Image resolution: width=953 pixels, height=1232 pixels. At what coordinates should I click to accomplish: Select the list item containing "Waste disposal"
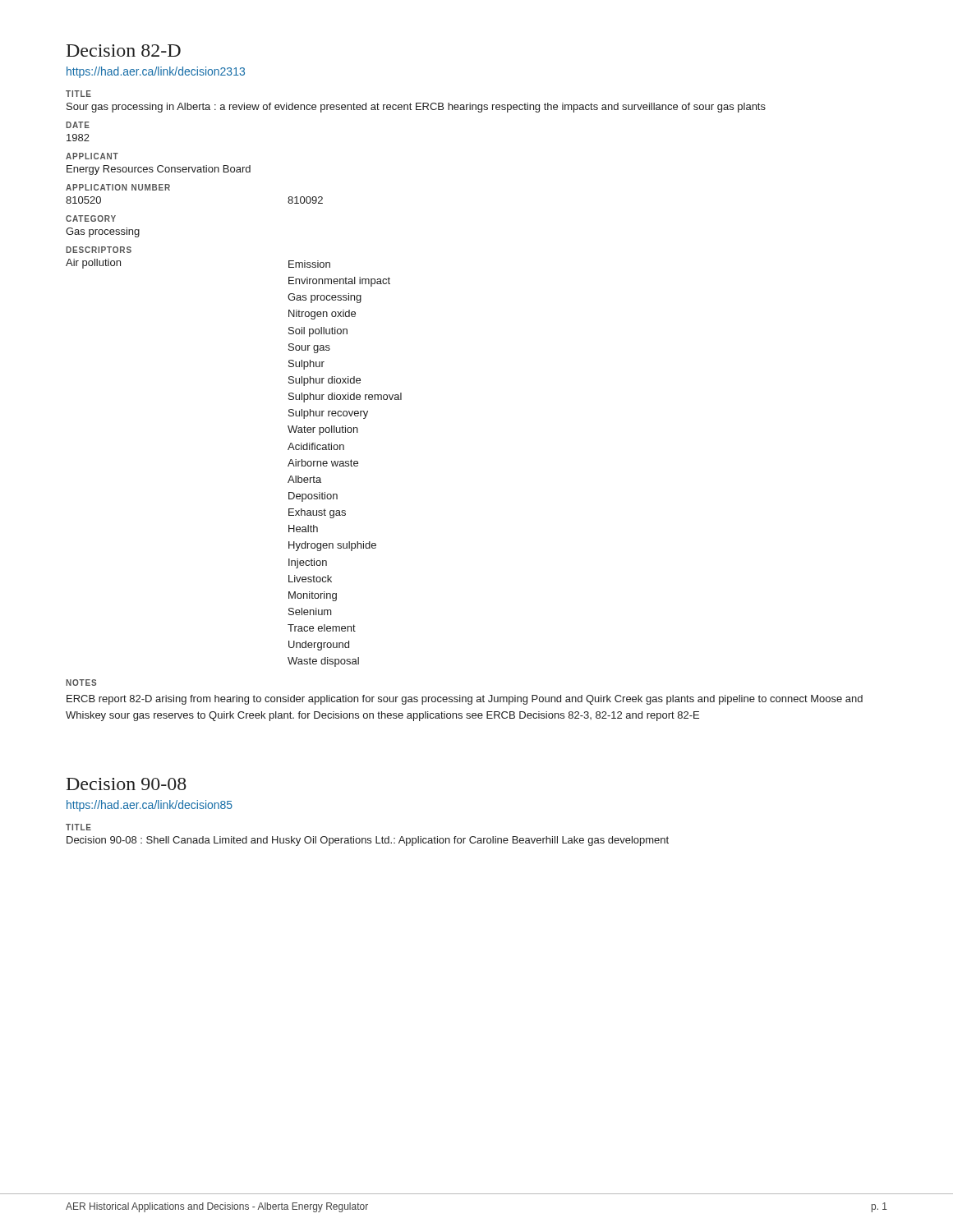324,661
